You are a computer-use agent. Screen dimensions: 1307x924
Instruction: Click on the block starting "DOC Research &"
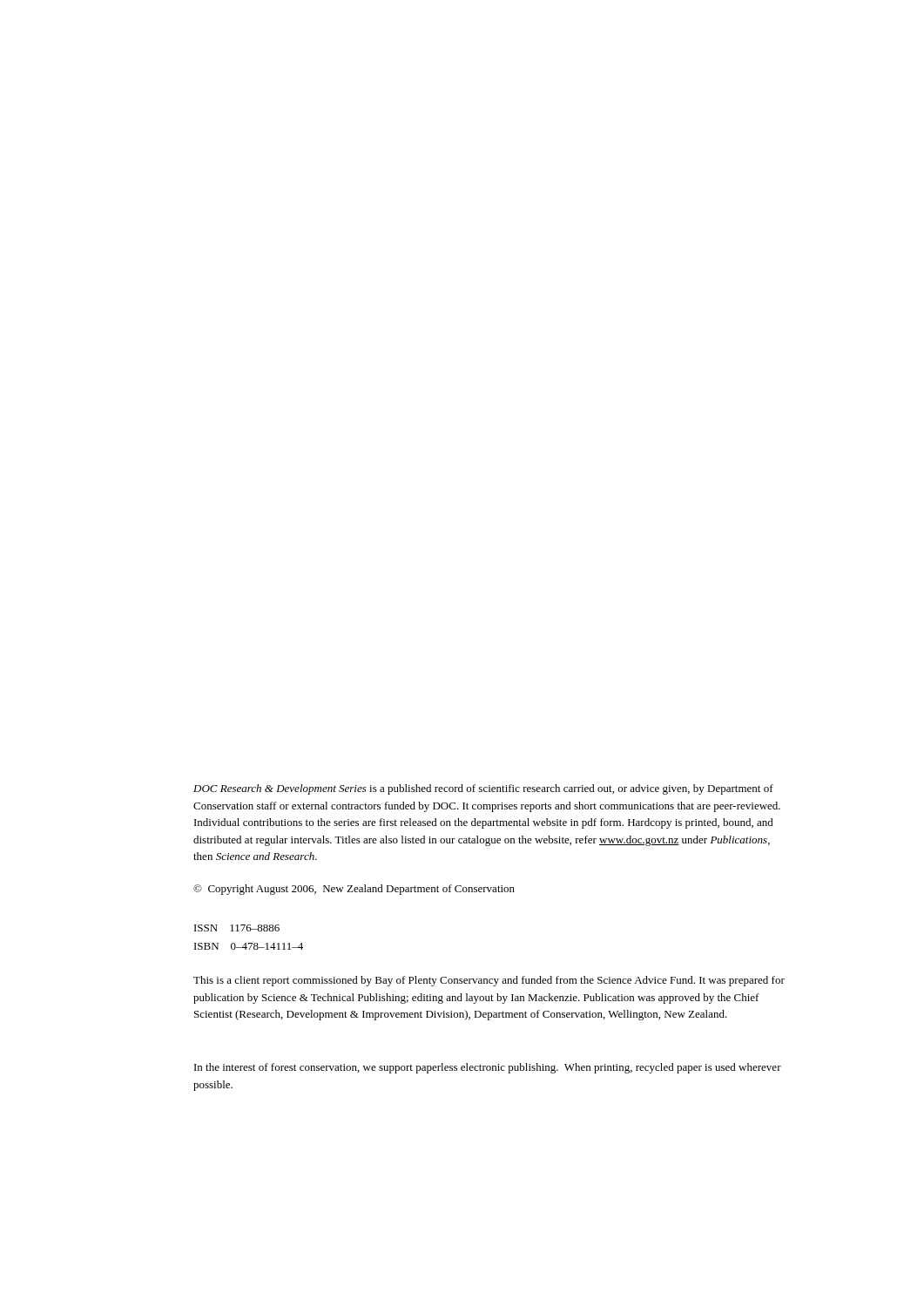pos(487,822)
